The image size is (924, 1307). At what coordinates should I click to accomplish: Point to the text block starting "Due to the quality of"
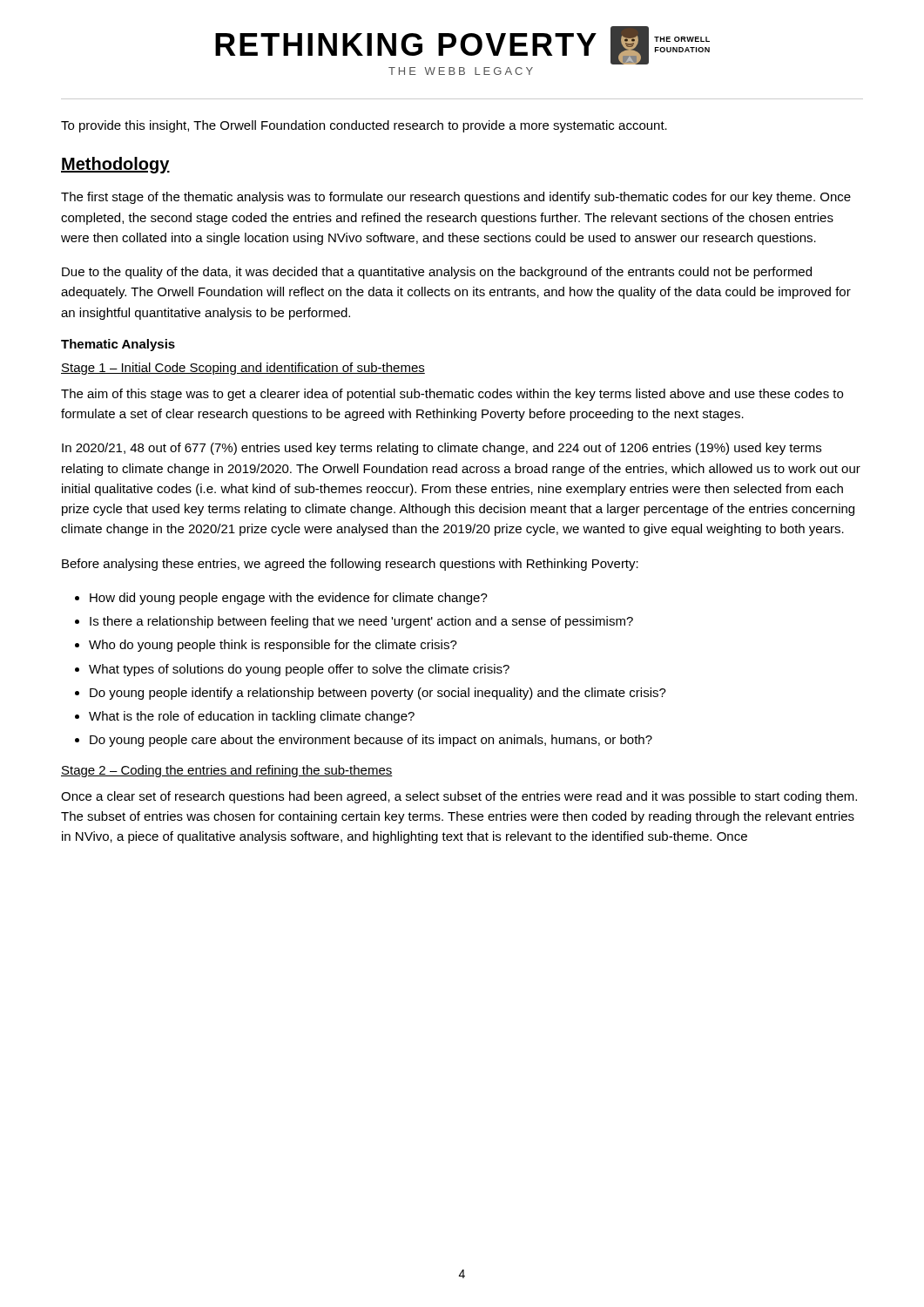[x=456, y=292]
